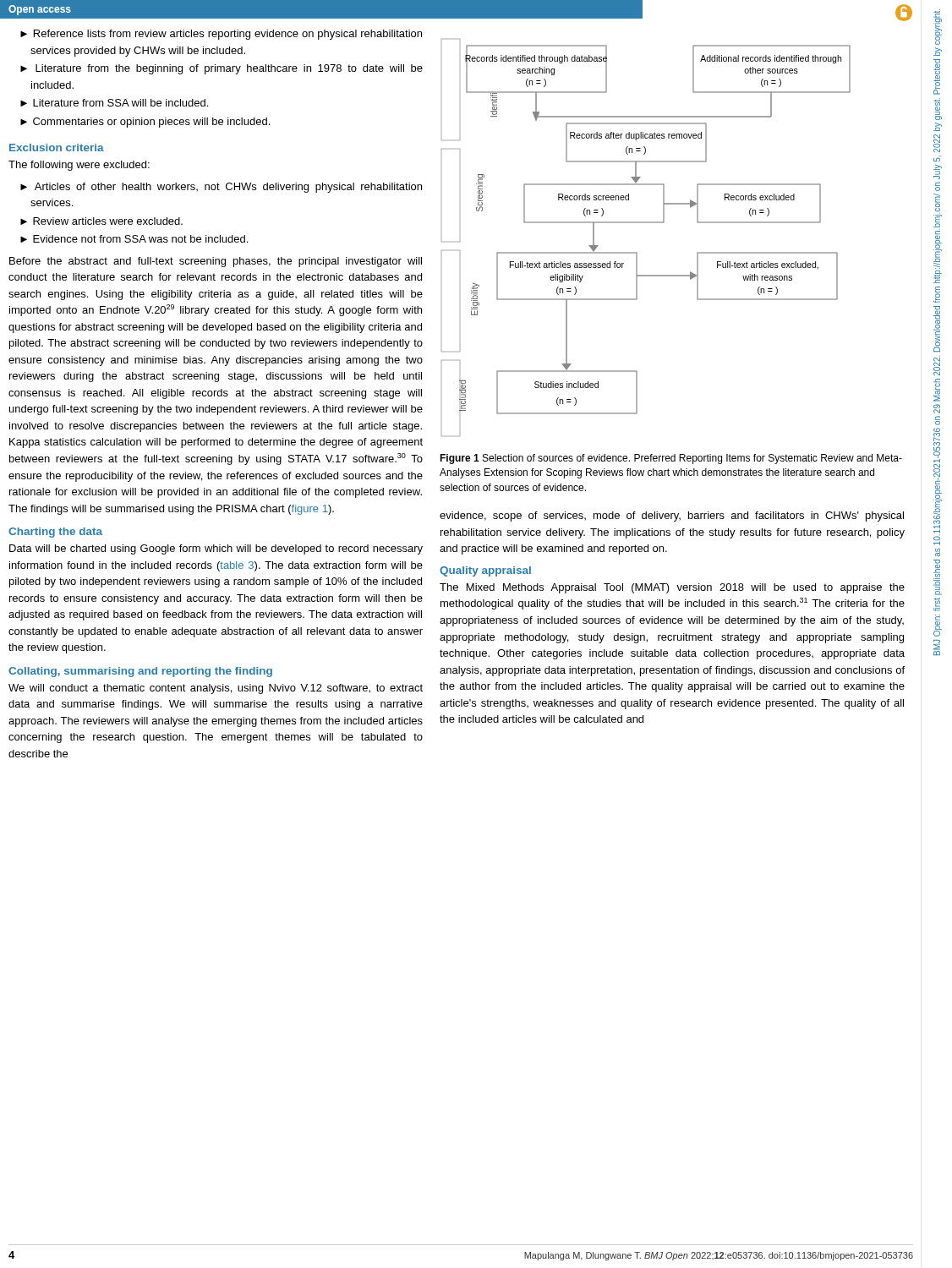Image resolution: width=952 pixels, height=1268 pixels.
Task: Locate the list item containing "► Articles of other health workers, not CHWs"
Action: coord(221,194)
